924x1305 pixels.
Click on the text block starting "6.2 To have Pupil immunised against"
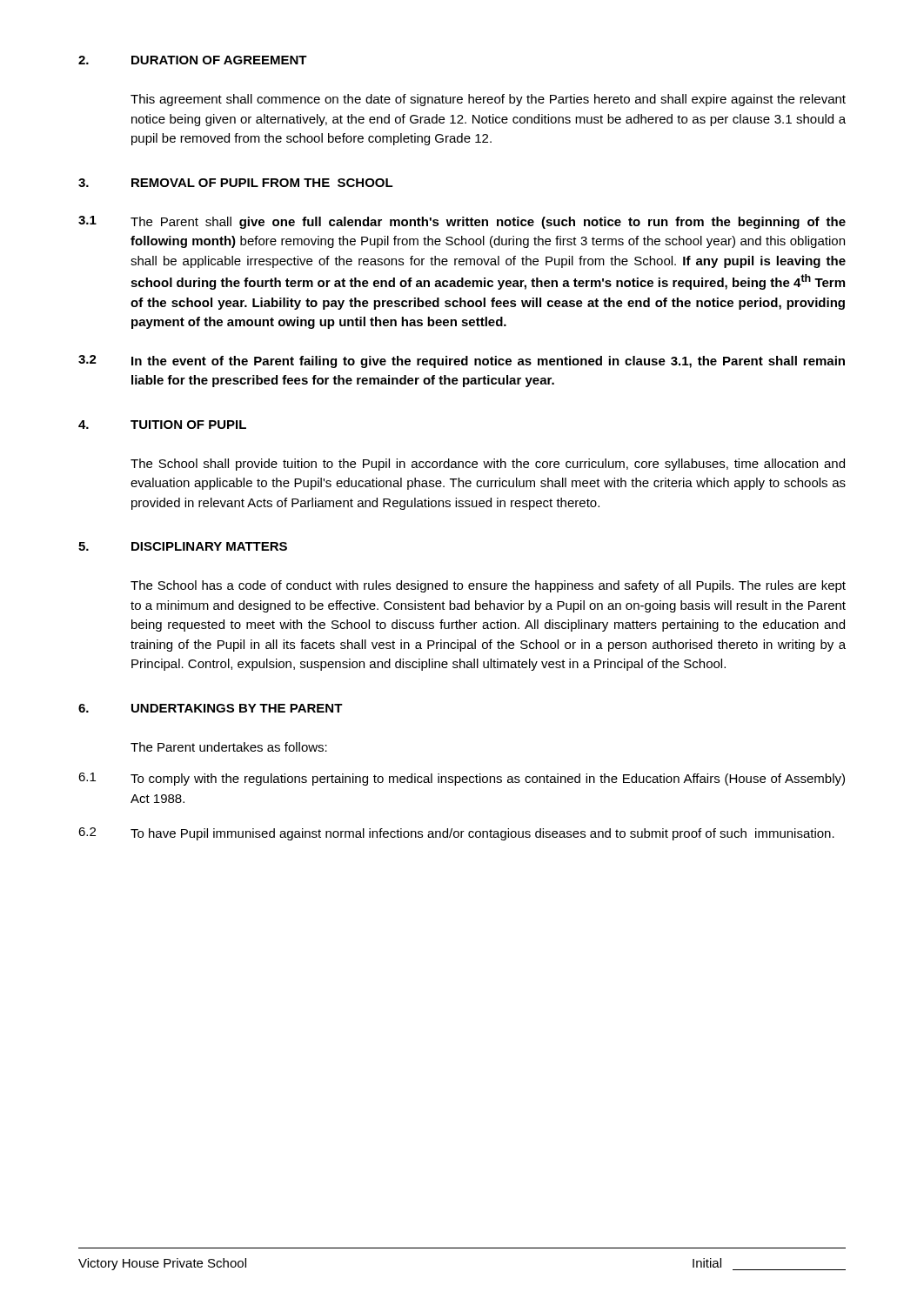[x=457, y=834]
